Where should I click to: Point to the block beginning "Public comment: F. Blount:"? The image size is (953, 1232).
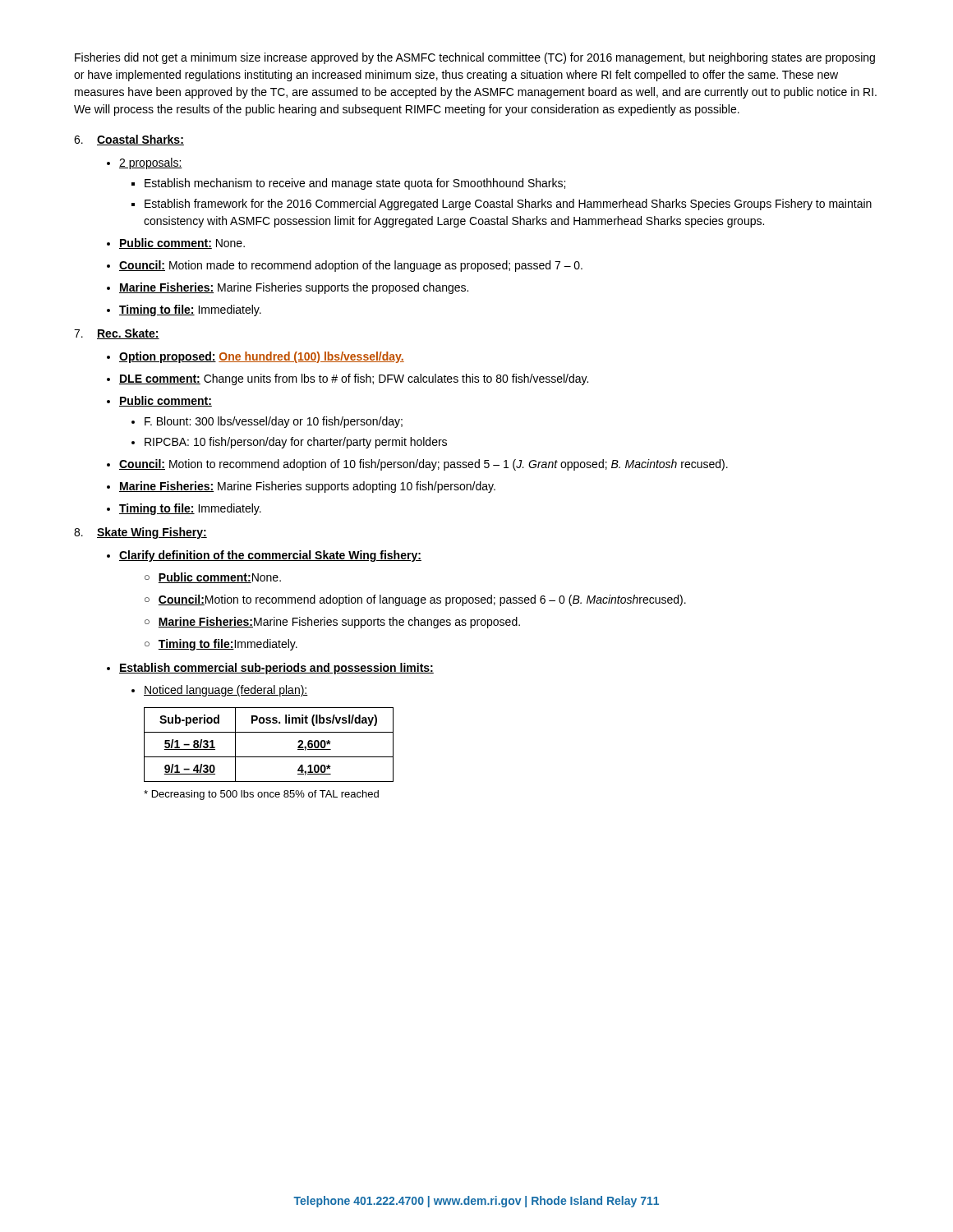tap(166, 401)
